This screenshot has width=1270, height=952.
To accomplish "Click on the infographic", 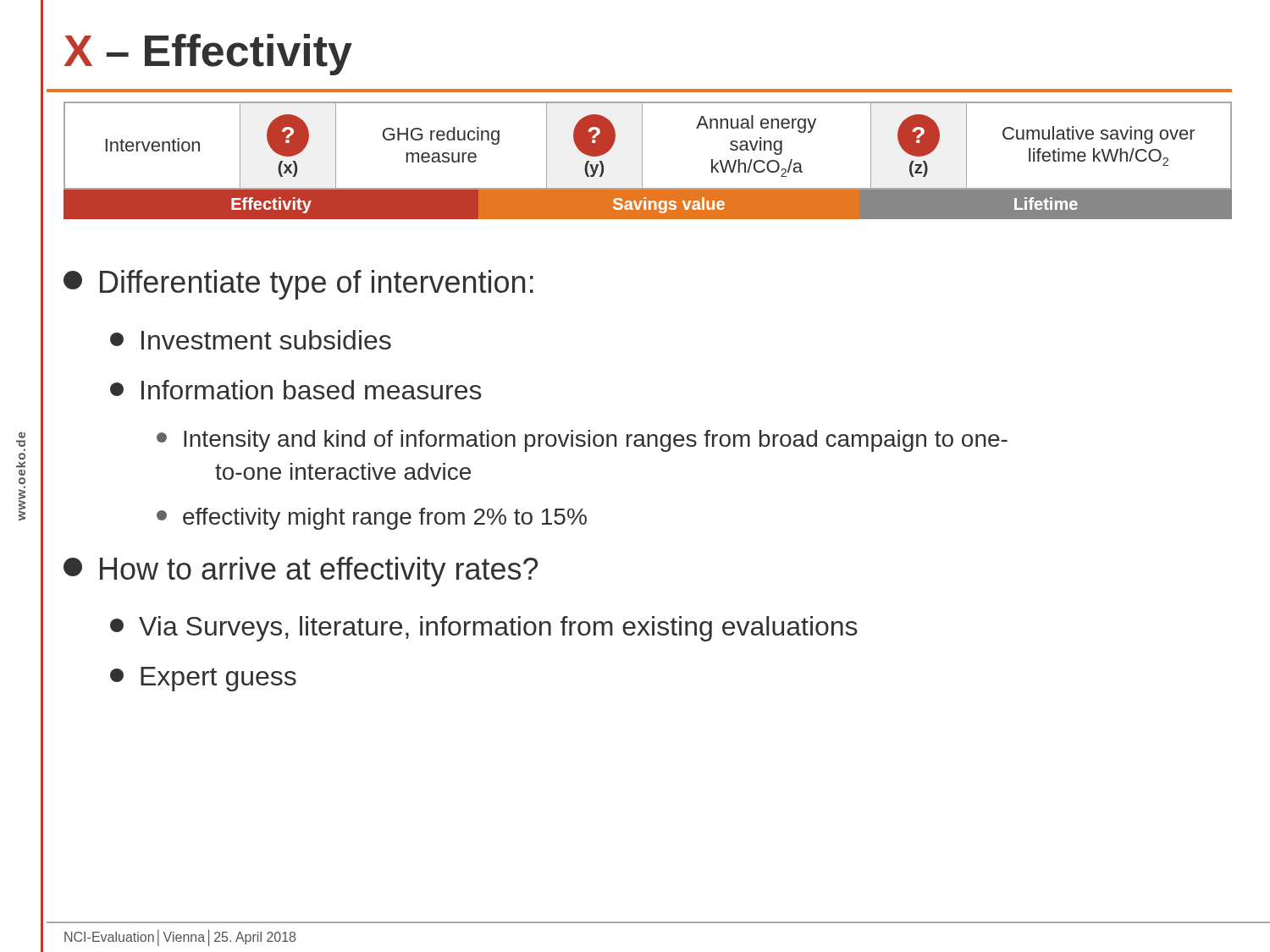I will click(648, 161).
